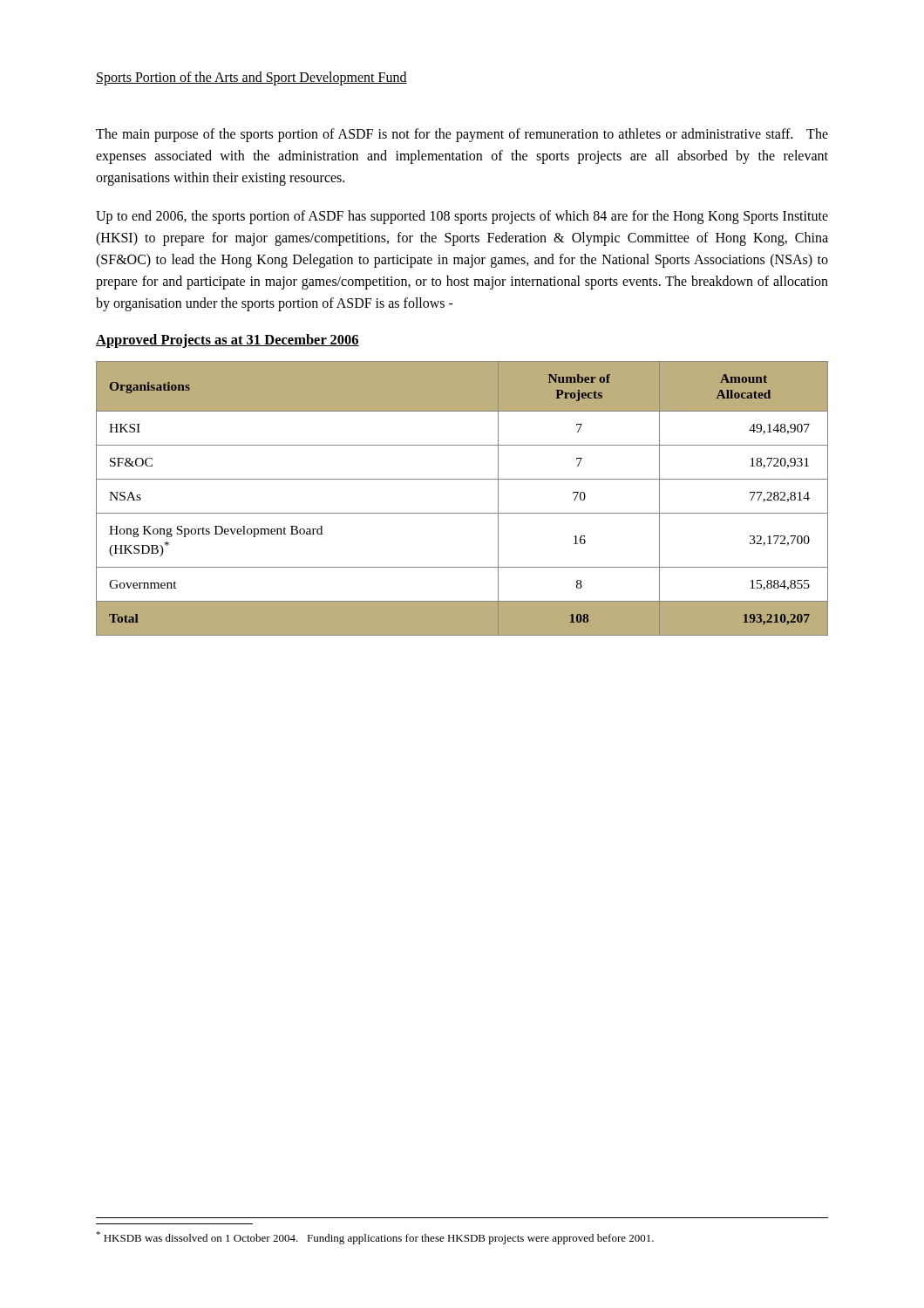
Task: Select the text block containing "The main purpose of the sports portion"
Action: pos(462,156)
